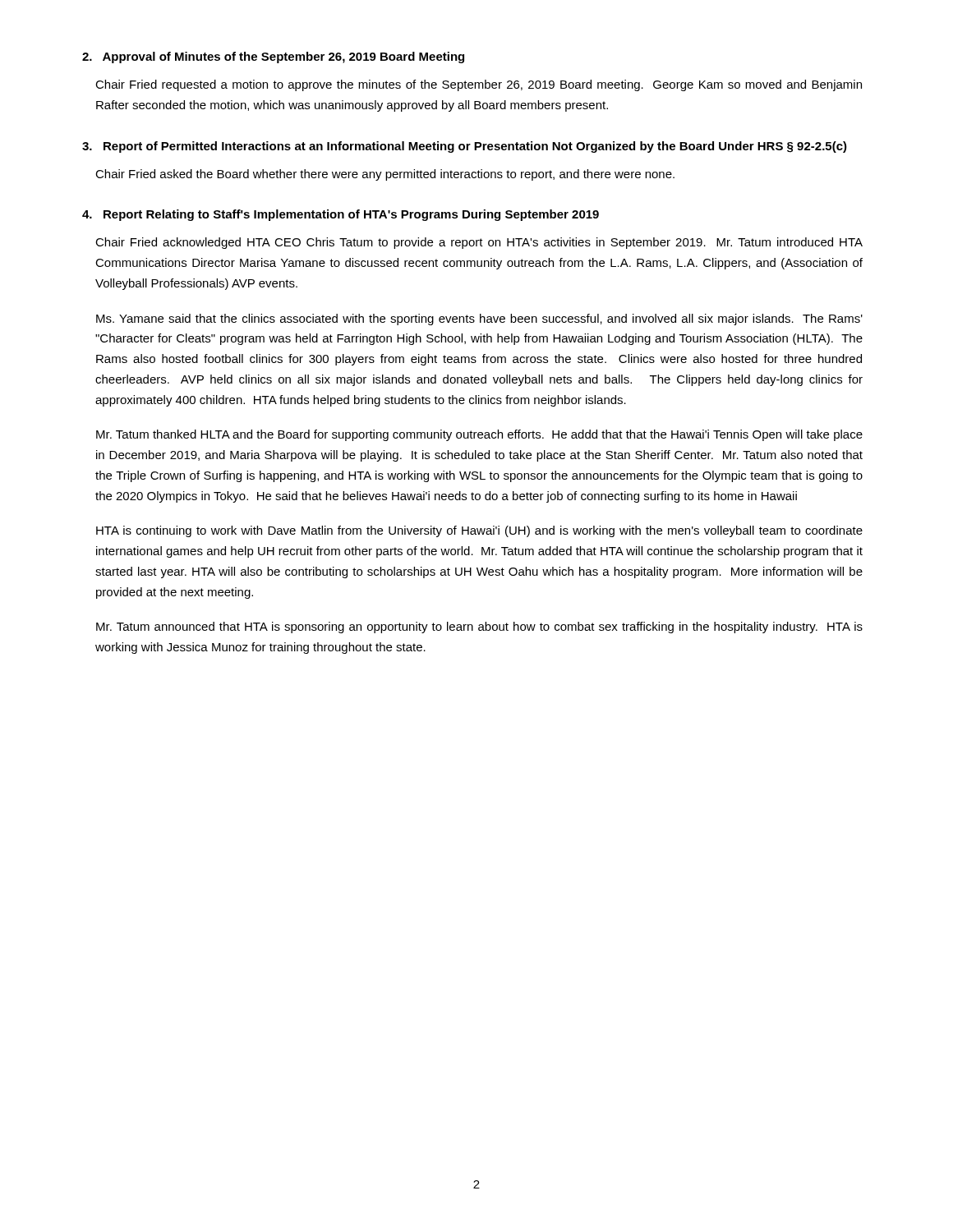This screenshot has height=1232, width=953.
Task: Click on the region starting "HTA is continuing to work with Dave"
Action: (x=479, y=561)
